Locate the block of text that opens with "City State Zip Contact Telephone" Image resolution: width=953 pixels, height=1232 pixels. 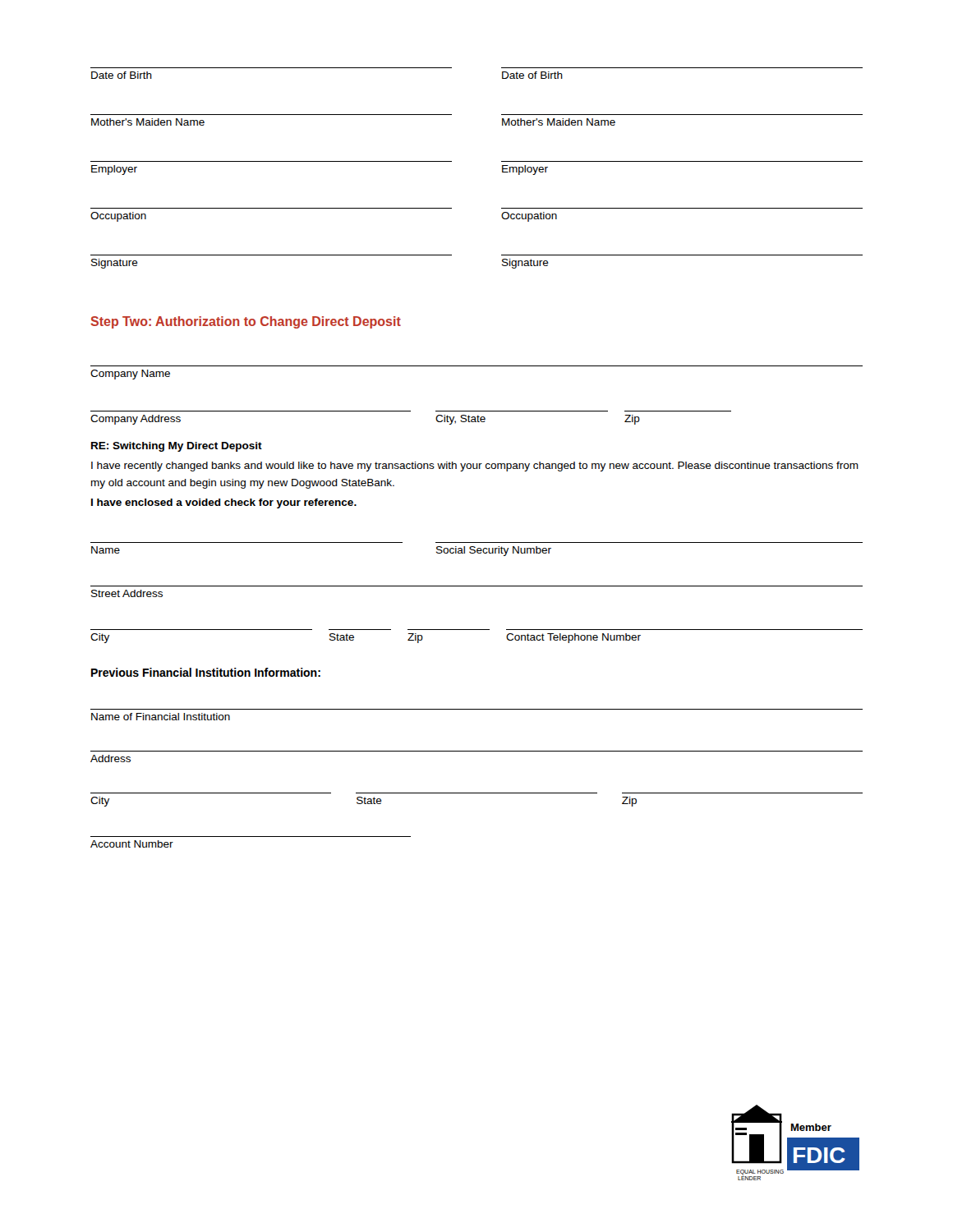click(476, 627)
